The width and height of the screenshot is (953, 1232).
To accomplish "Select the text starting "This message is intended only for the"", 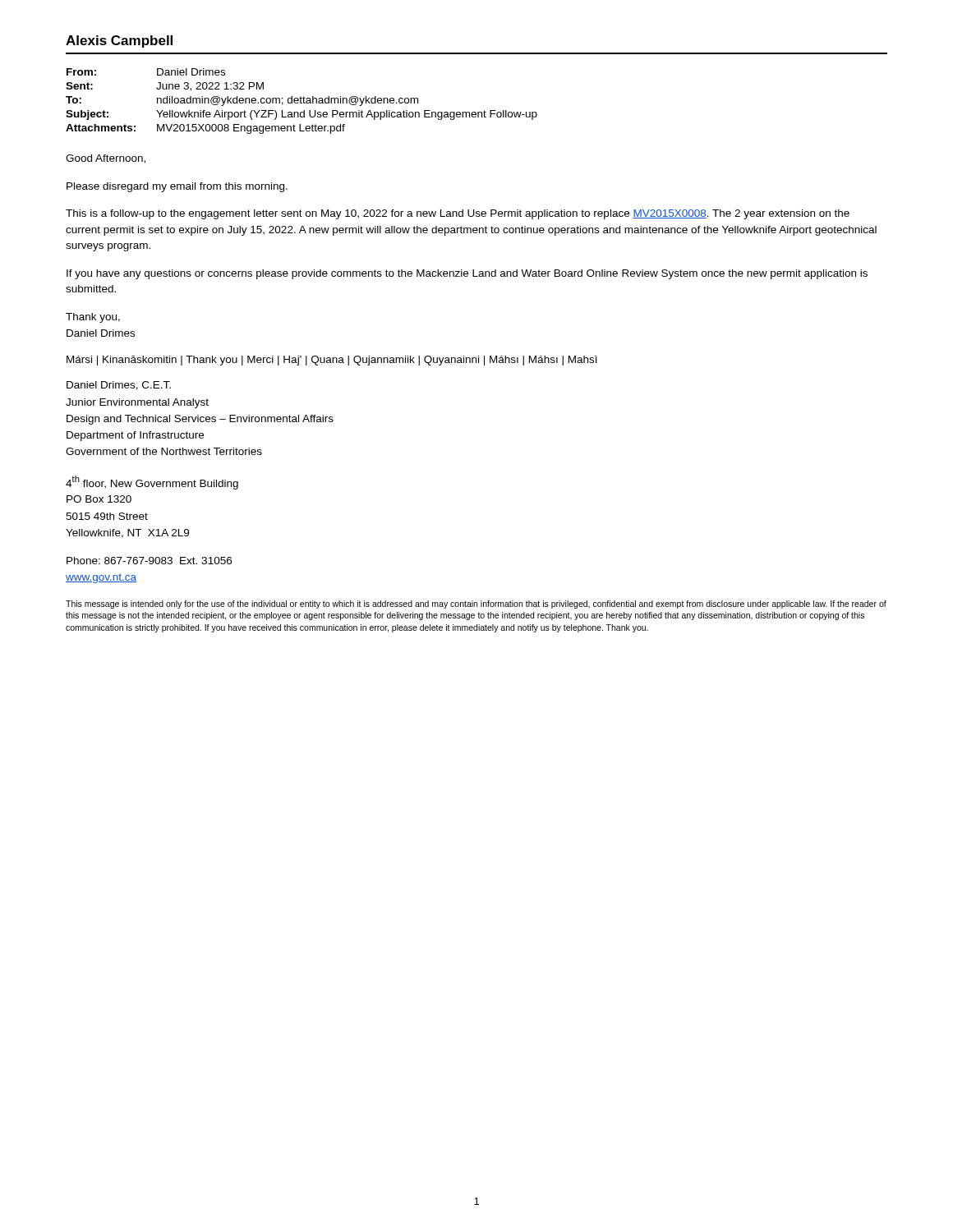I will pos(476,616).
